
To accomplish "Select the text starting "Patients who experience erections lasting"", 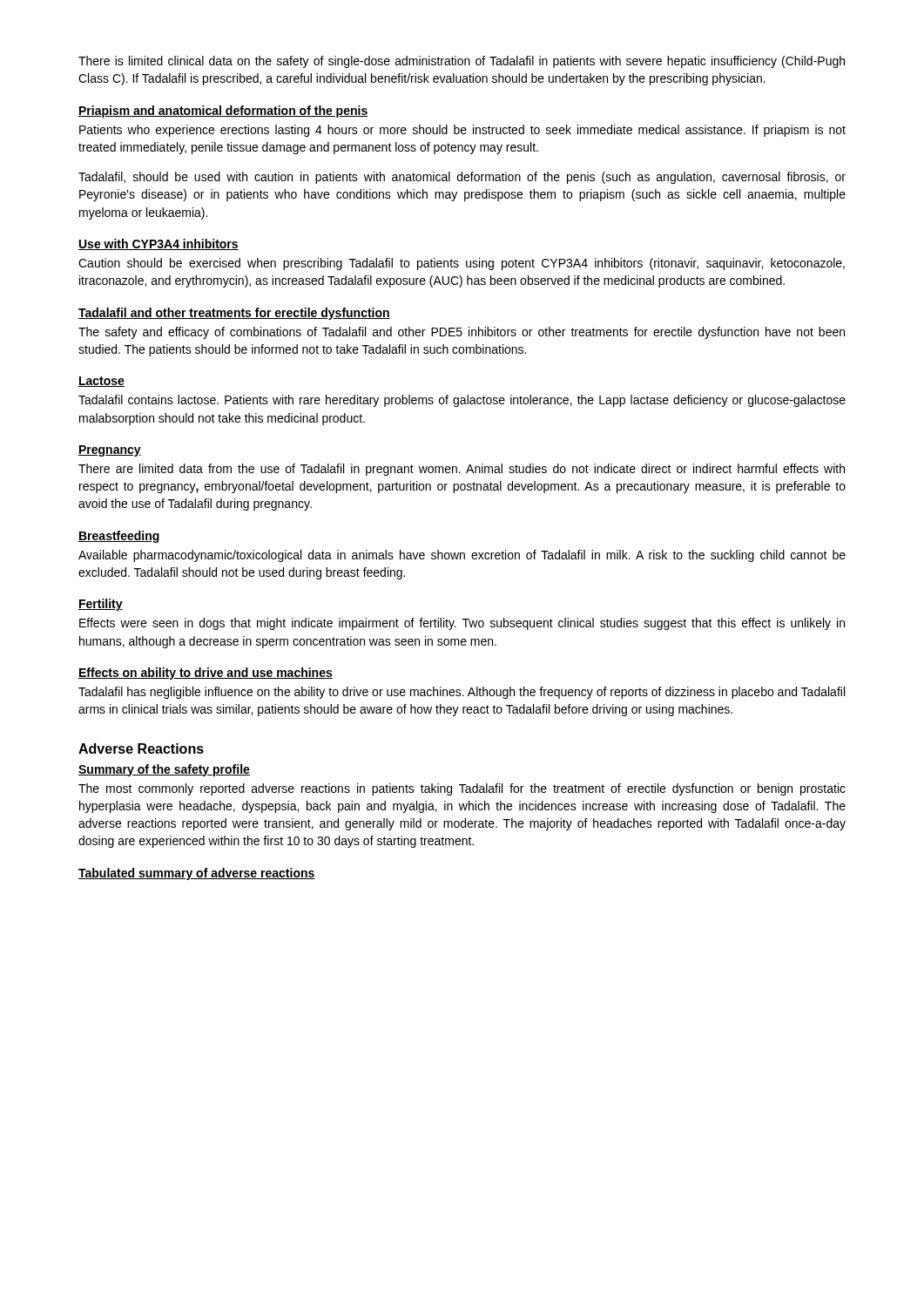I will coord(462,138).
